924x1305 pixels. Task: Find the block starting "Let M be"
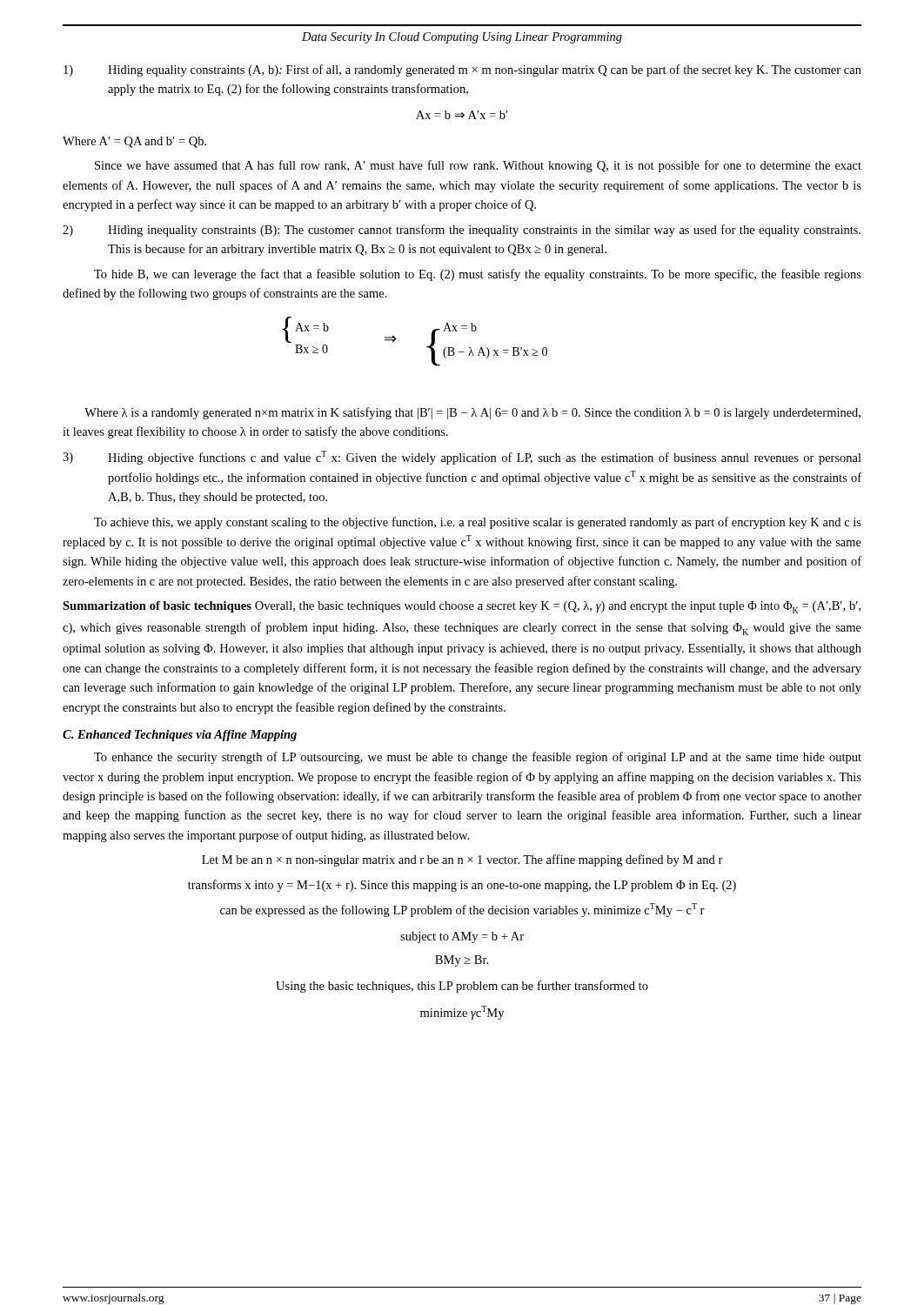coord(462,860)
